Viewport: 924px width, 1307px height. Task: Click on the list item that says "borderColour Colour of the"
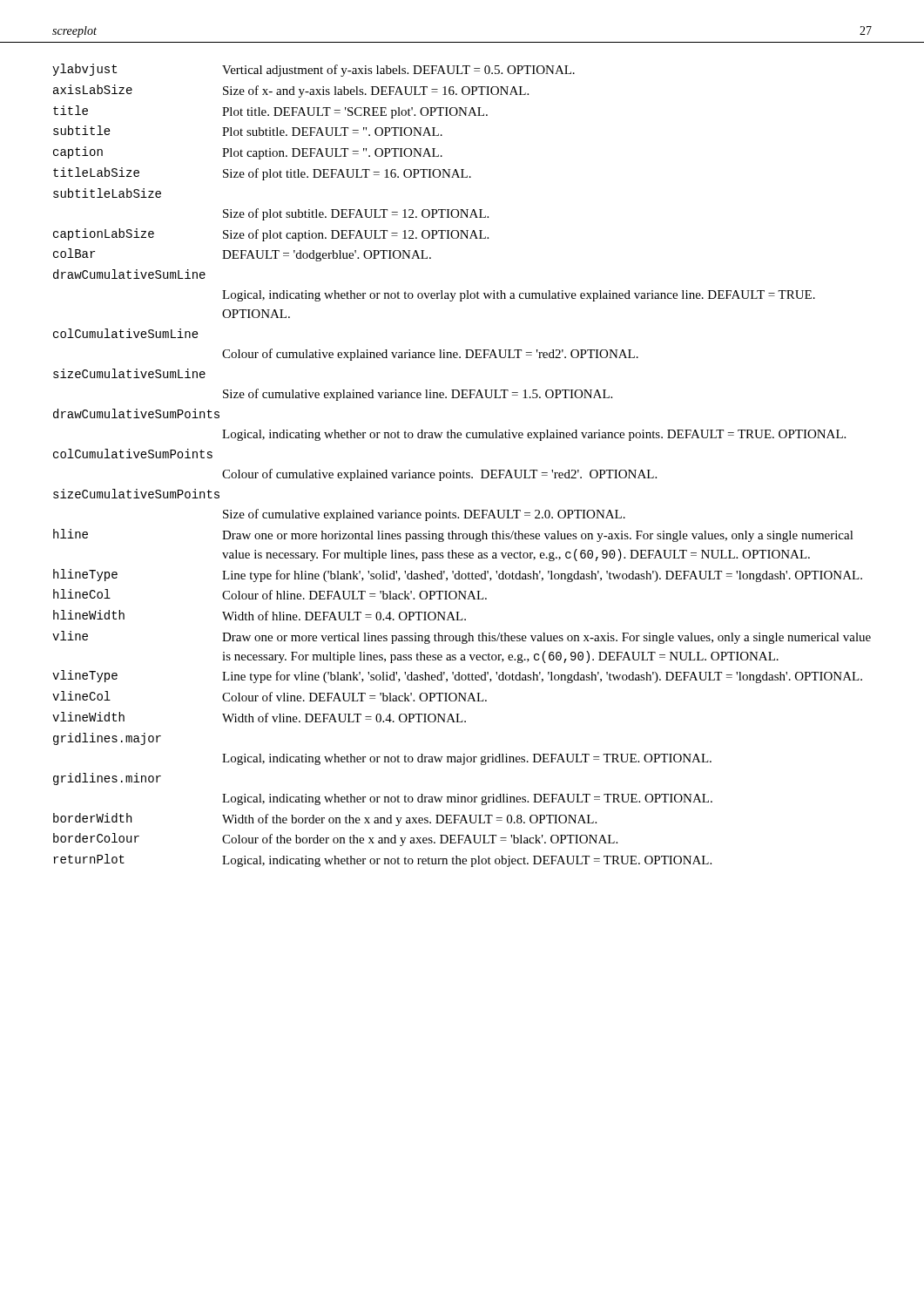[462, 840]
